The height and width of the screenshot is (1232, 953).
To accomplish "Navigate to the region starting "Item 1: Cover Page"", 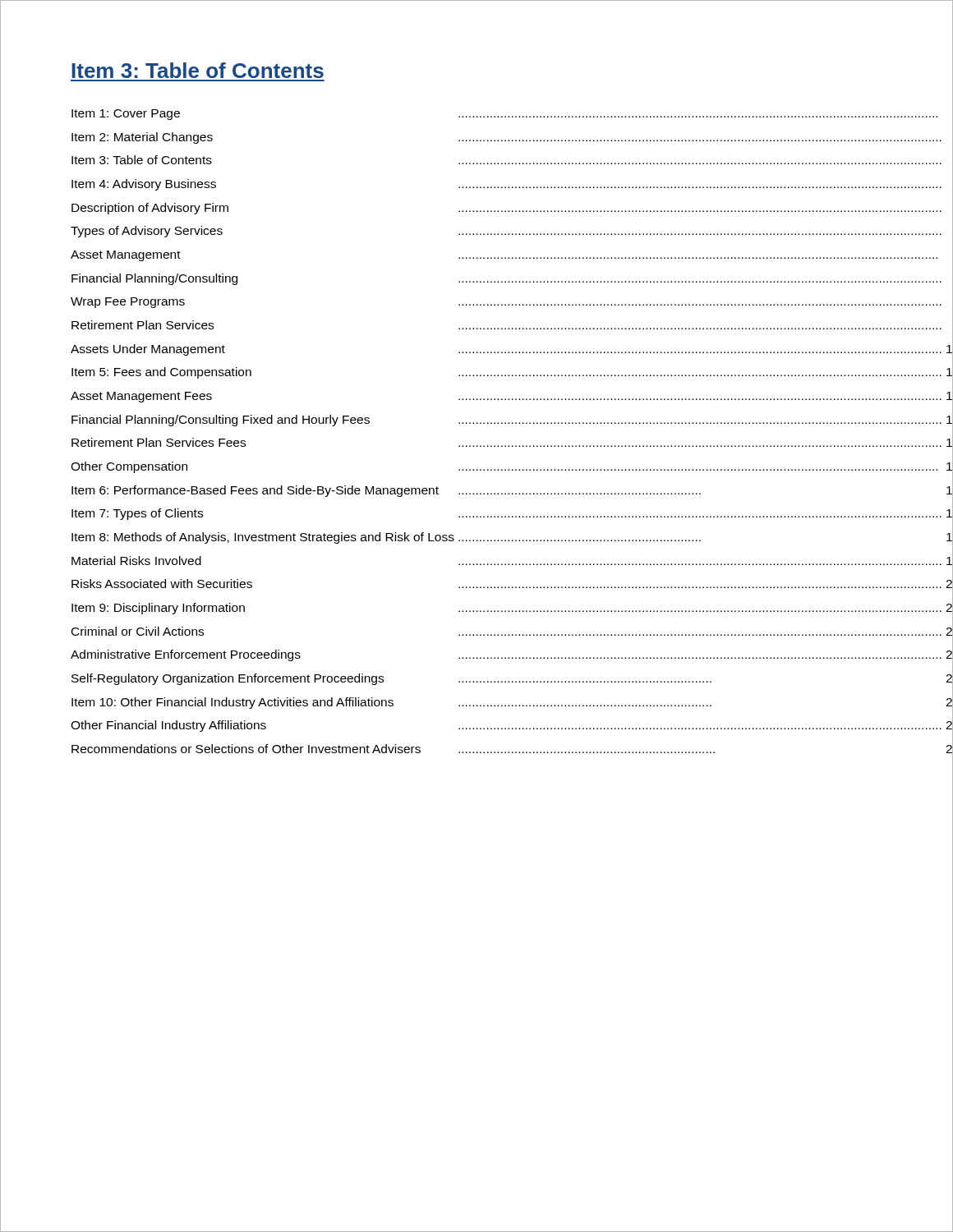I will click(x=512, y=114).
